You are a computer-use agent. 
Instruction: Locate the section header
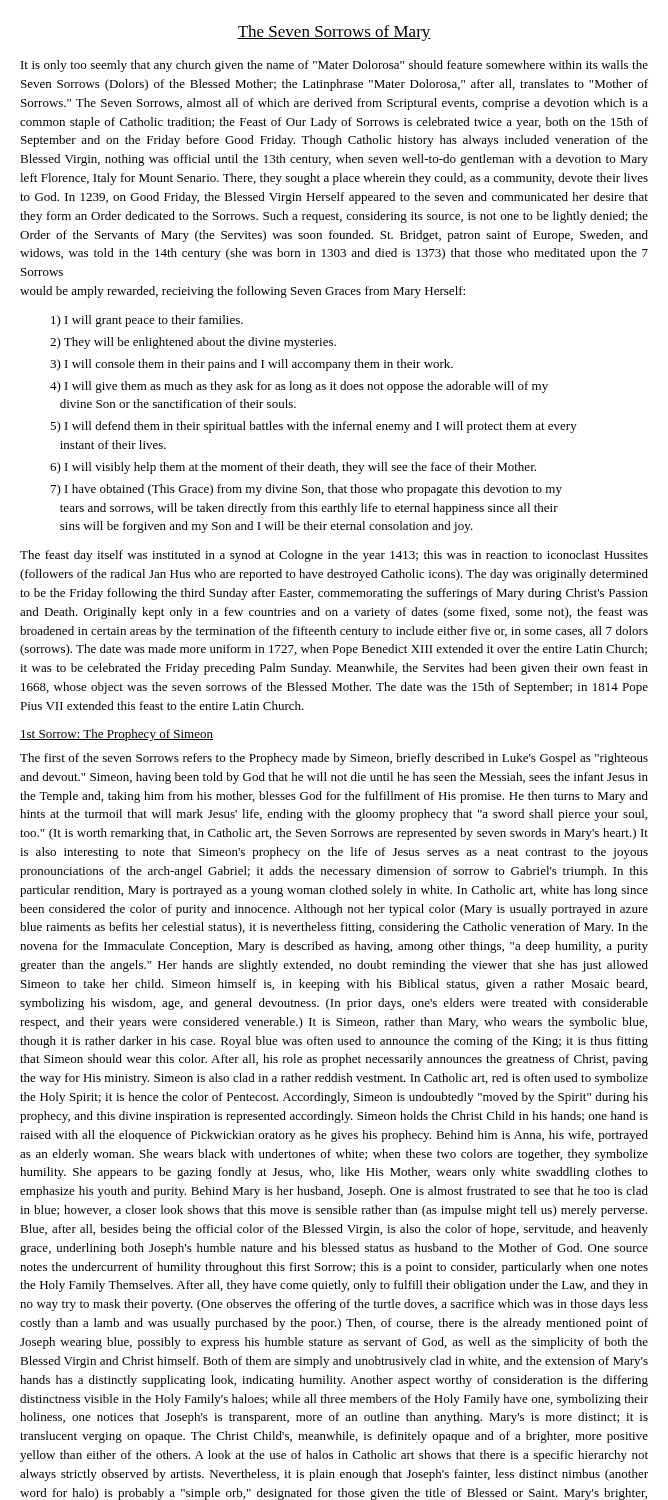click(x=116, y=733)
